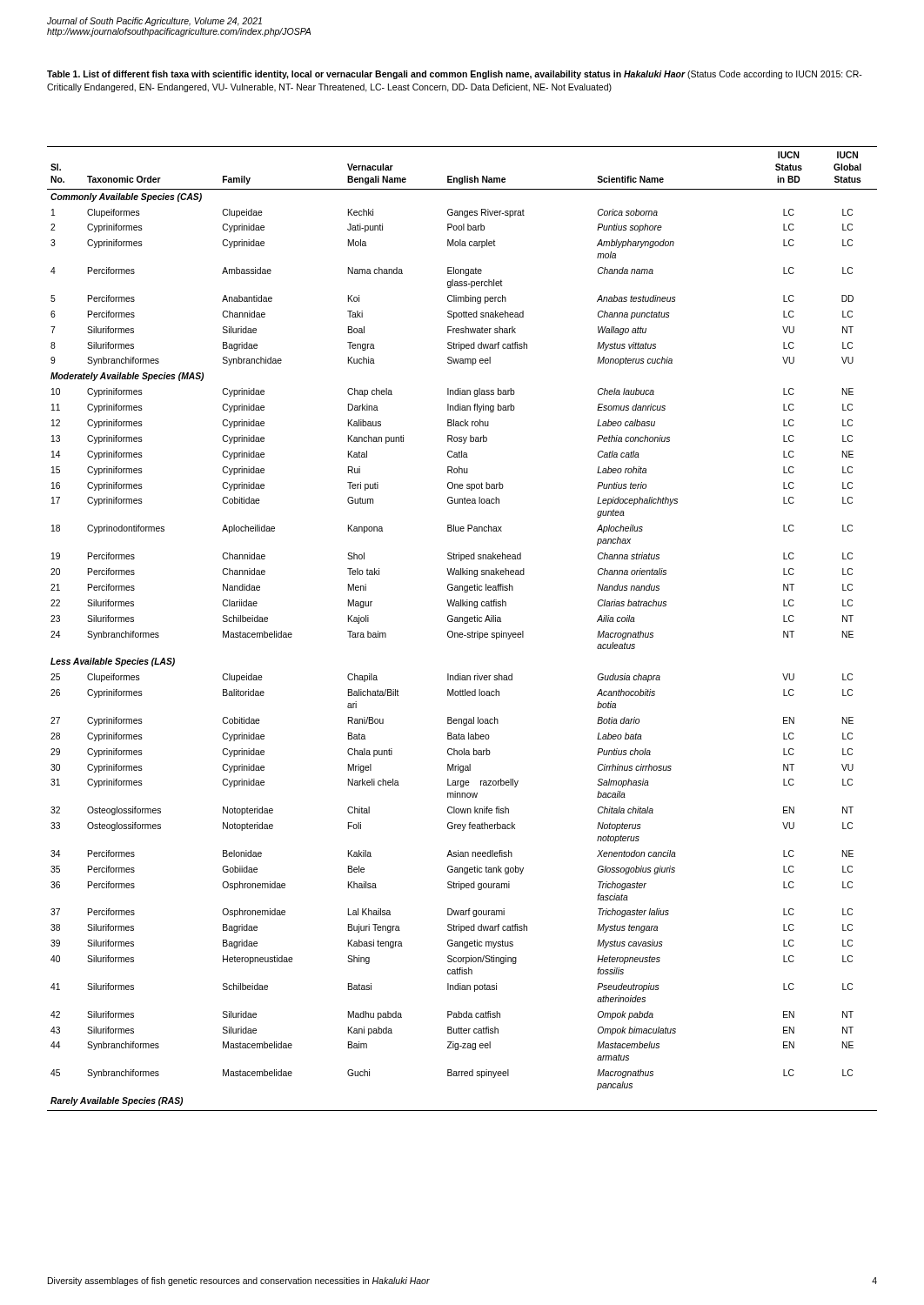This screenshot has width=924, height=1305.
Task: Find the table that mentions "Chanda nama"
Action: [x=462, y=630]
